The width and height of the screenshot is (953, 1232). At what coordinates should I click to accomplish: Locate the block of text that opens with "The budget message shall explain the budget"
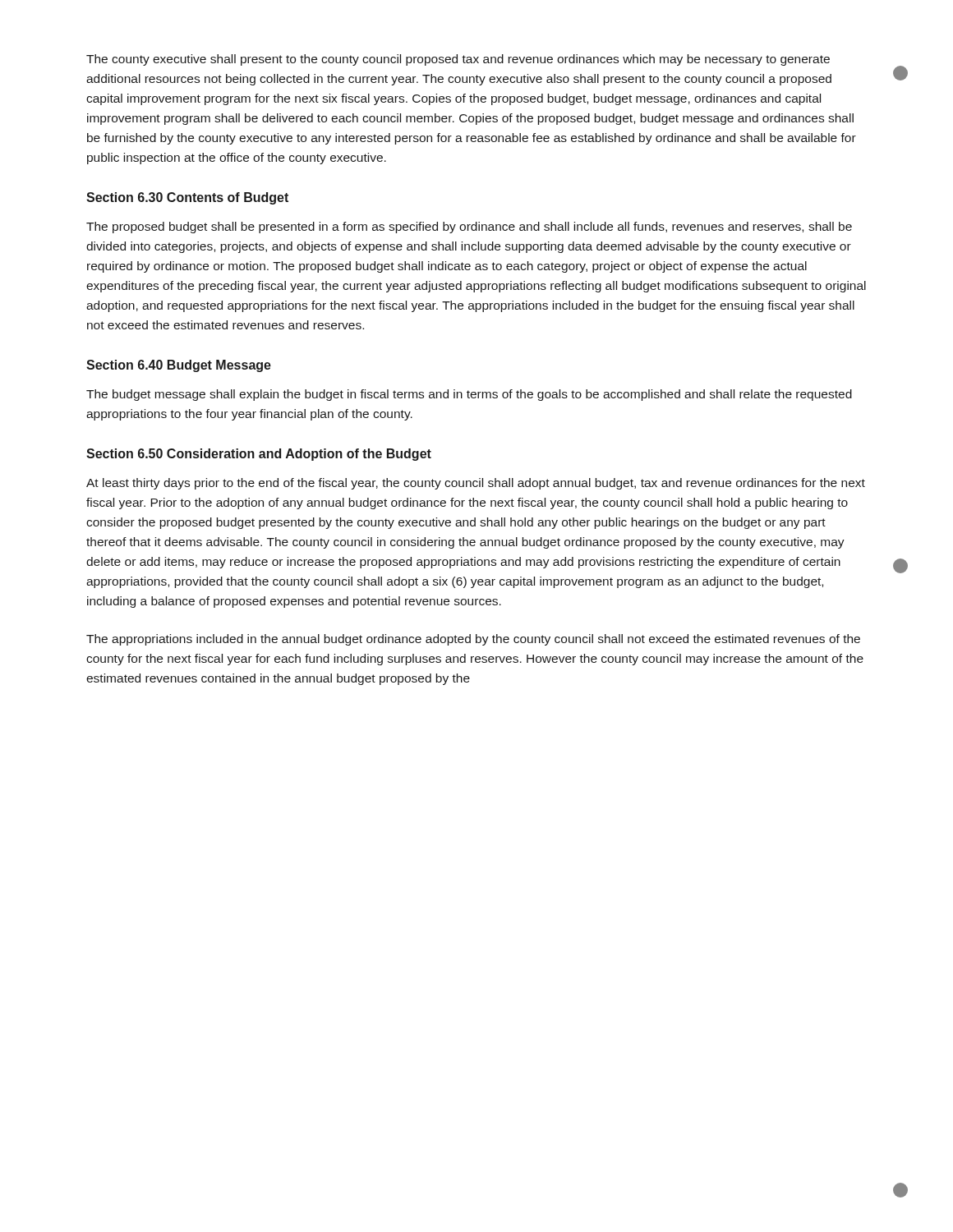click(469, 404)
